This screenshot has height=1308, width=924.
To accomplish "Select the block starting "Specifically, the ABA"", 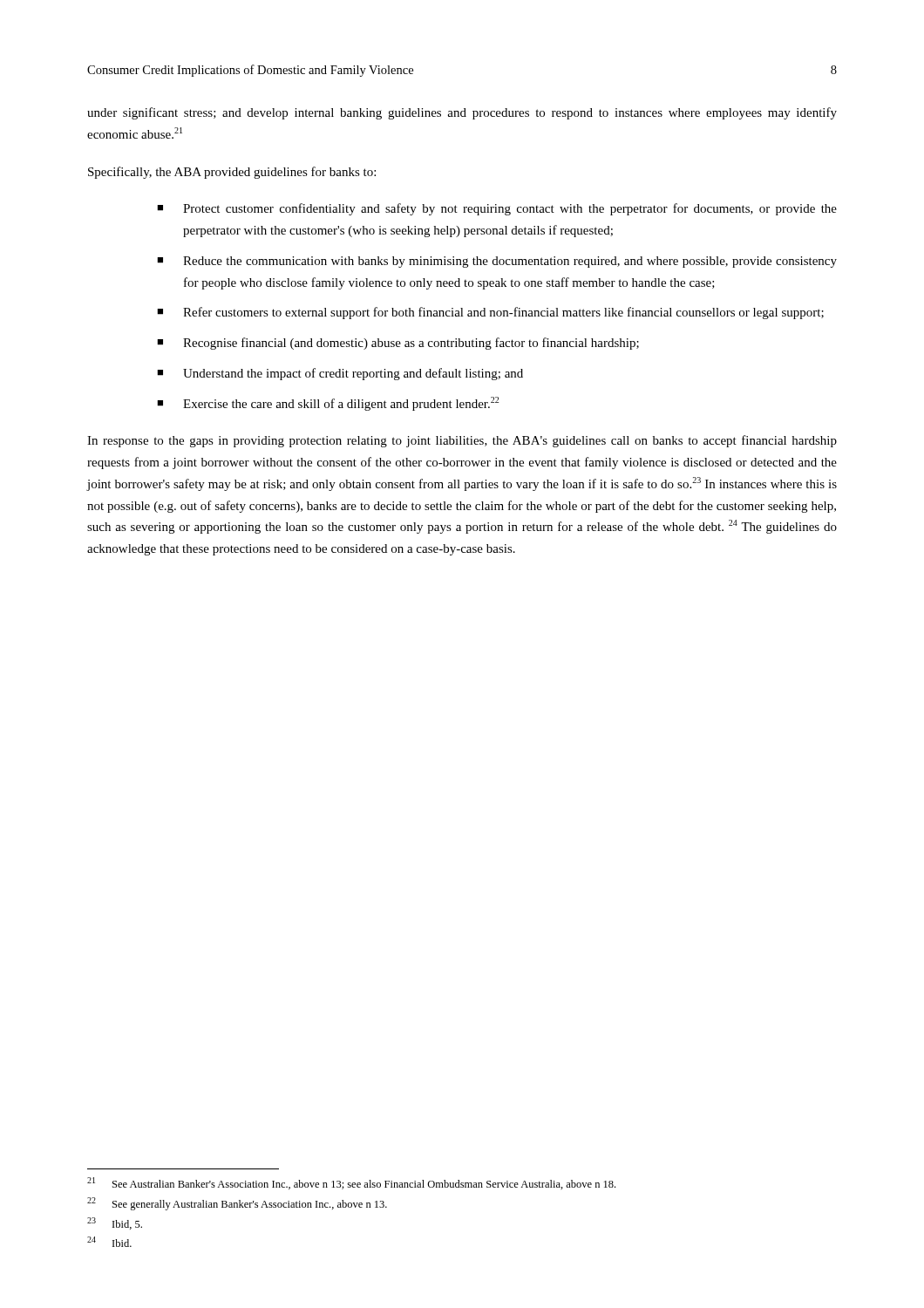I will click(232, 171).
